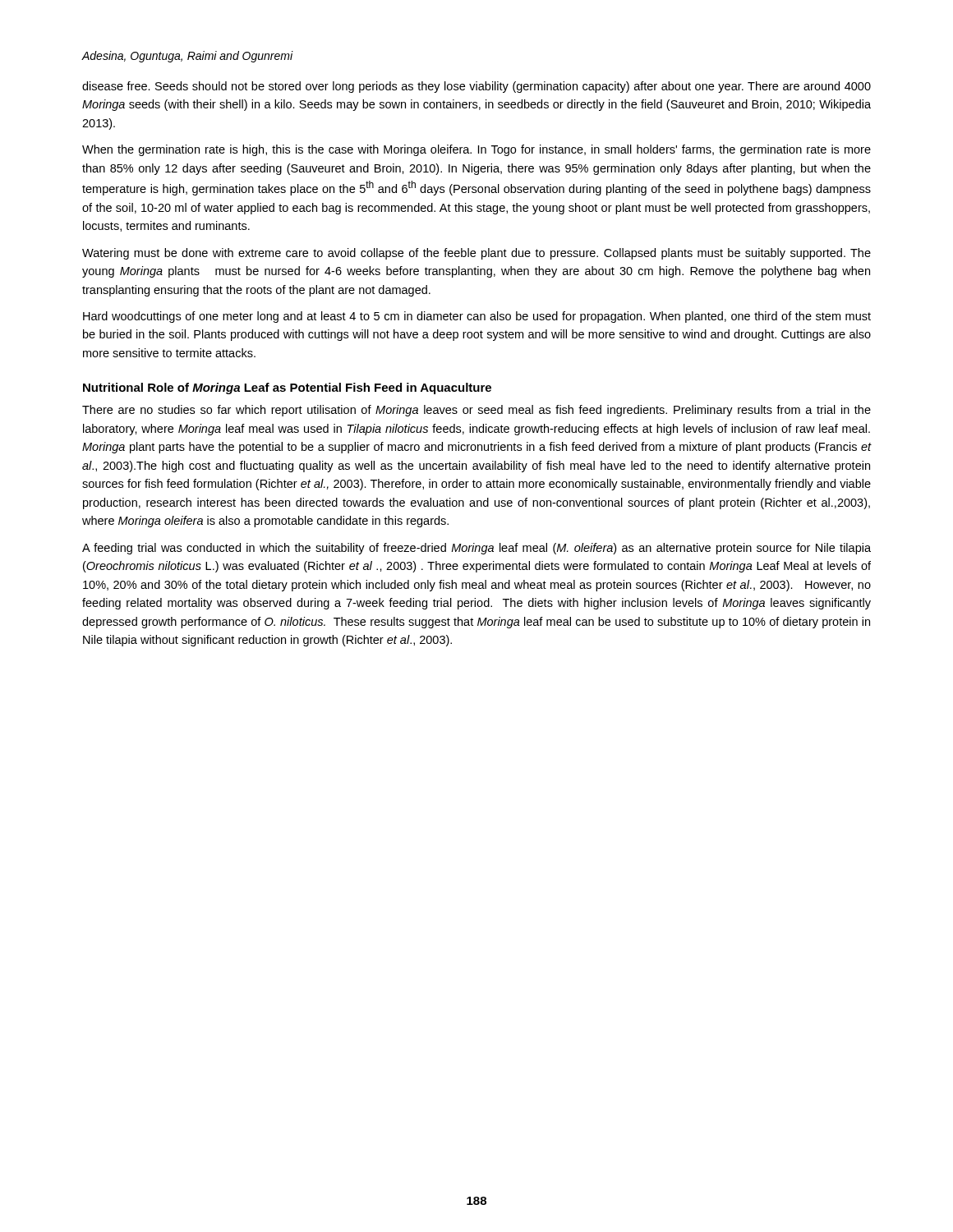Find the text block starting "There are no studies so far which"
Image resolution: width=953 pixels, height=1232 pixels.
(476, 466)
